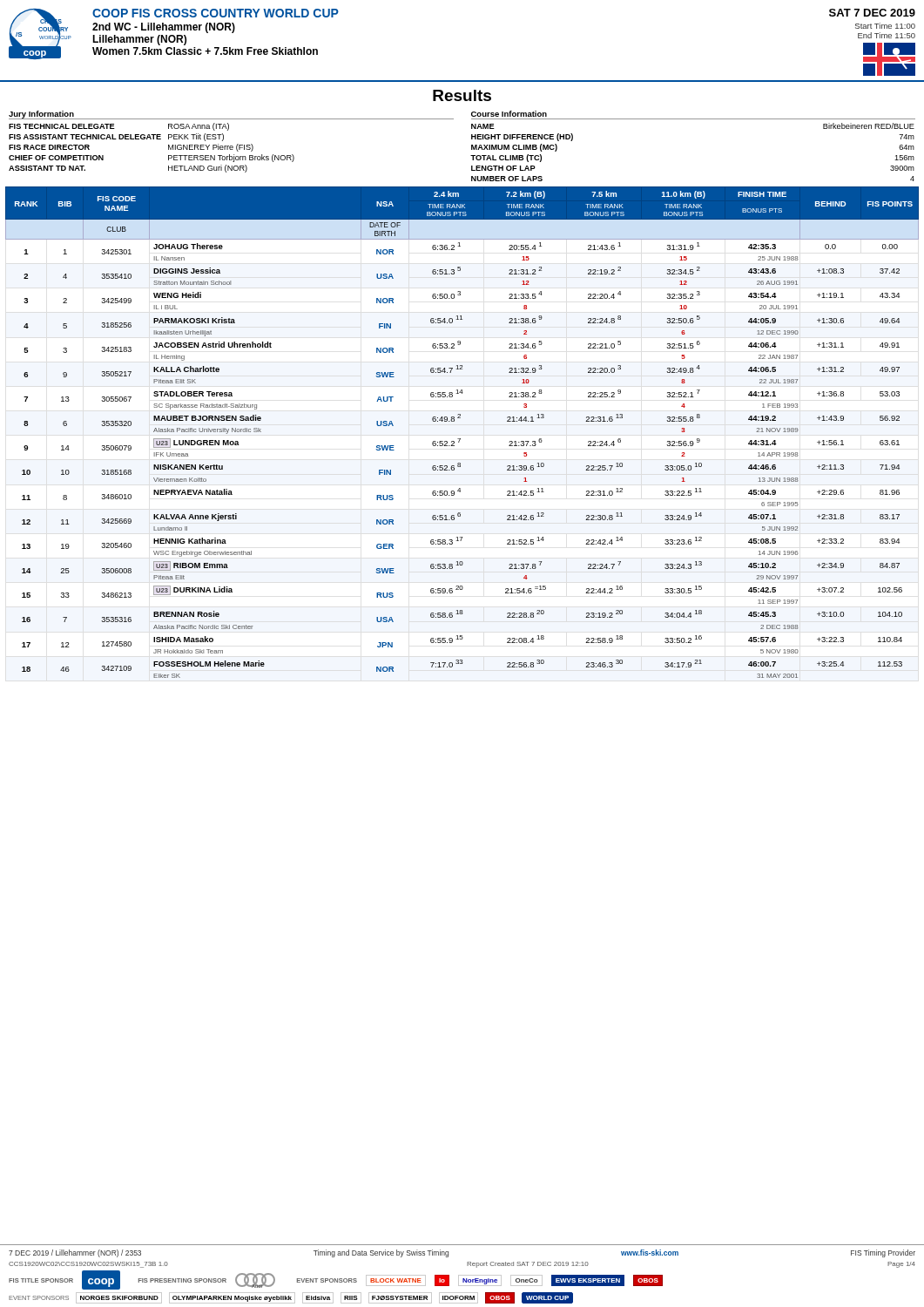Locate the table with the text "TIME RANK BONUS"

[462, 434]
